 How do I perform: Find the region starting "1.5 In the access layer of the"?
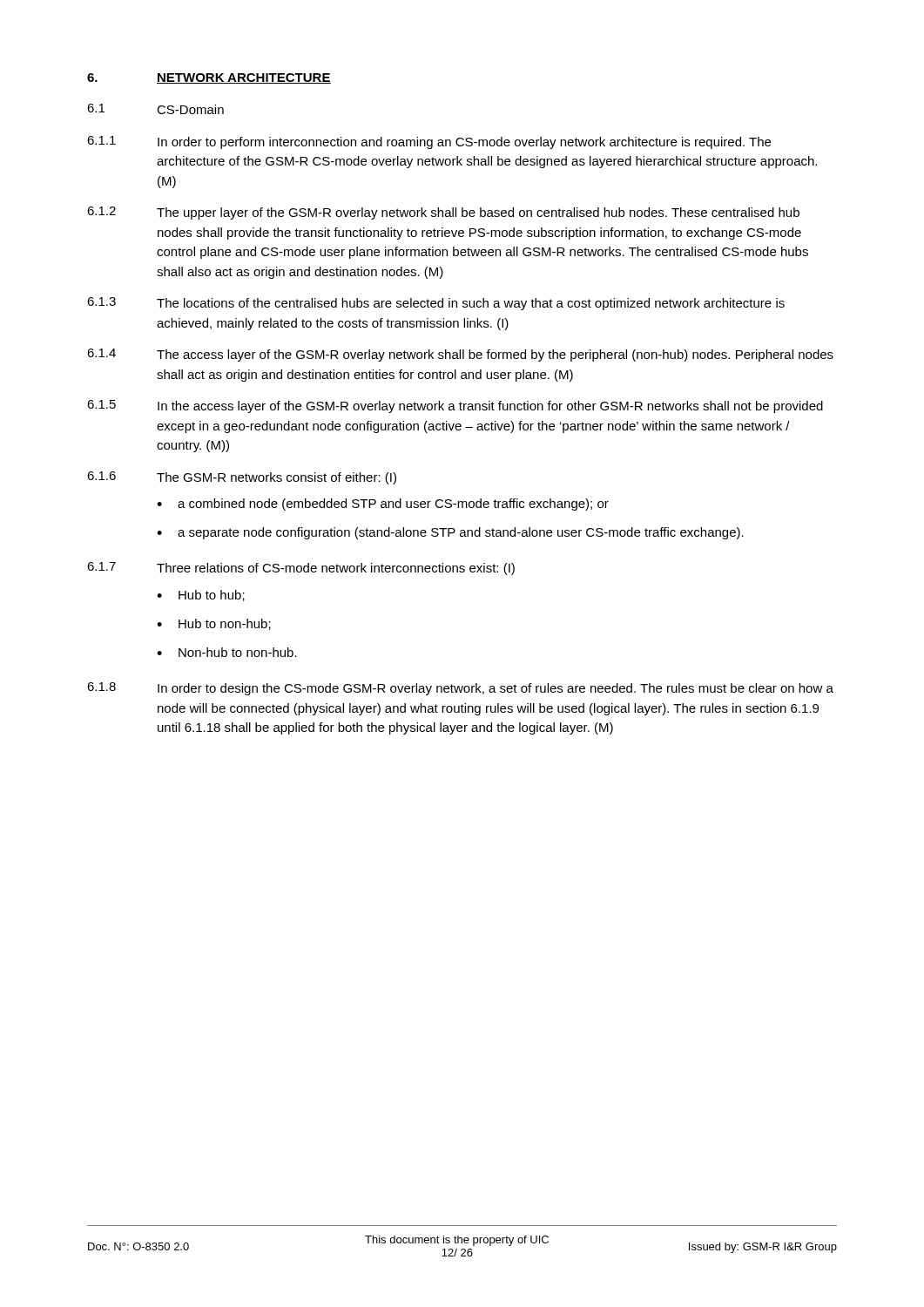click(x=462, y=426)
